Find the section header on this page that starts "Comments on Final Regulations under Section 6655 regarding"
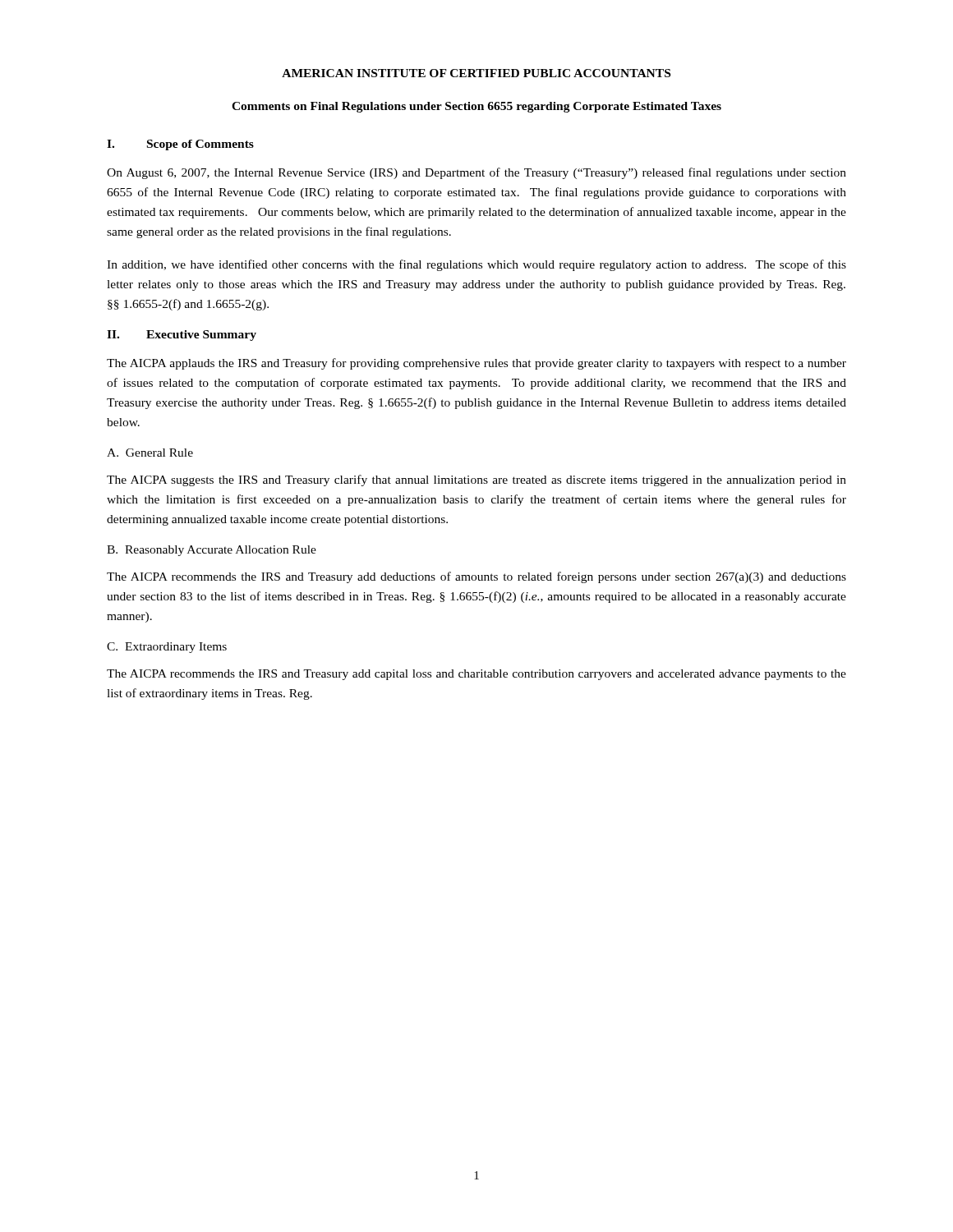 tap(476, 106)
